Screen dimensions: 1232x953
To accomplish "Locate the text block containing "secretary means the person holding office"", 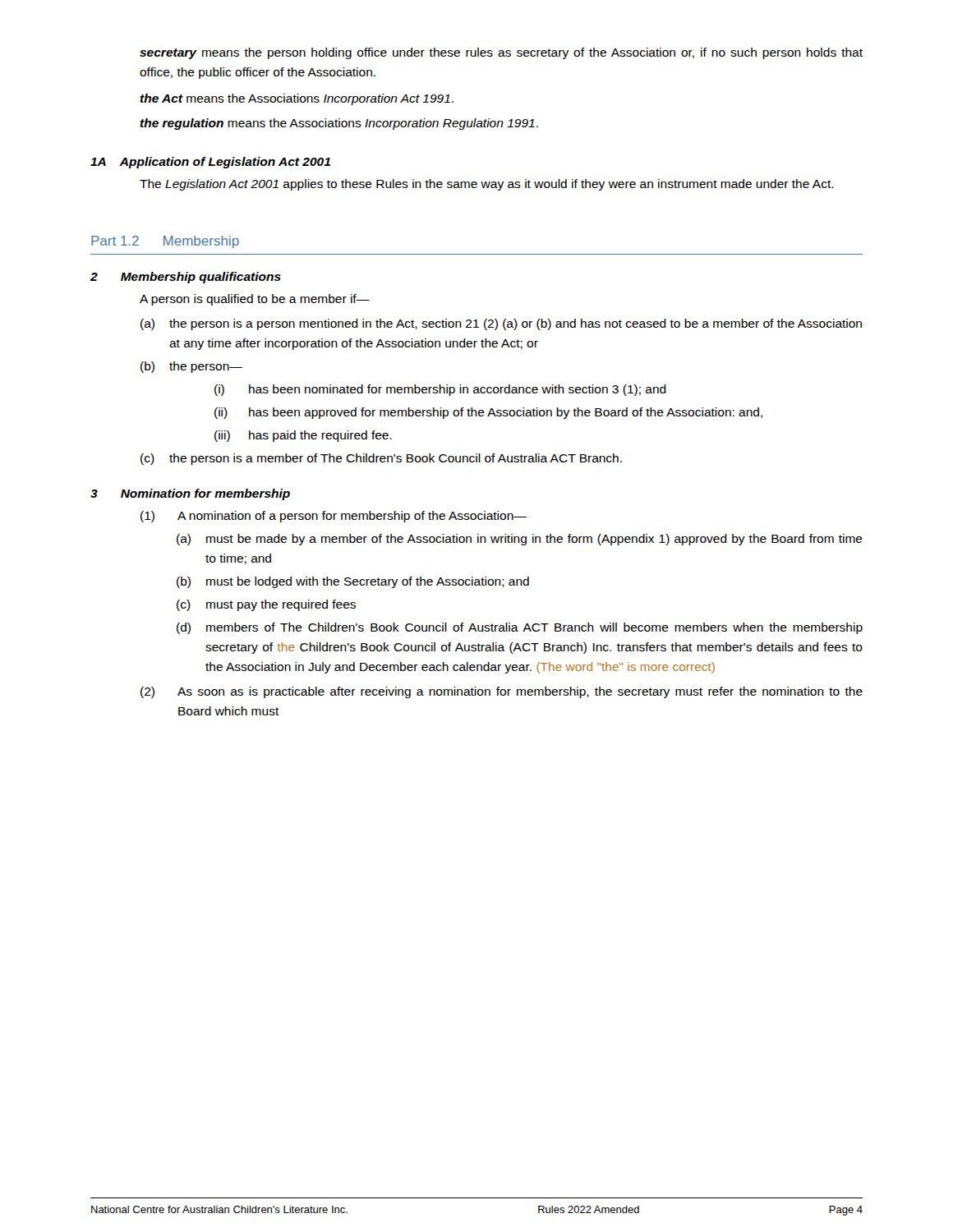I will [501, 62].
